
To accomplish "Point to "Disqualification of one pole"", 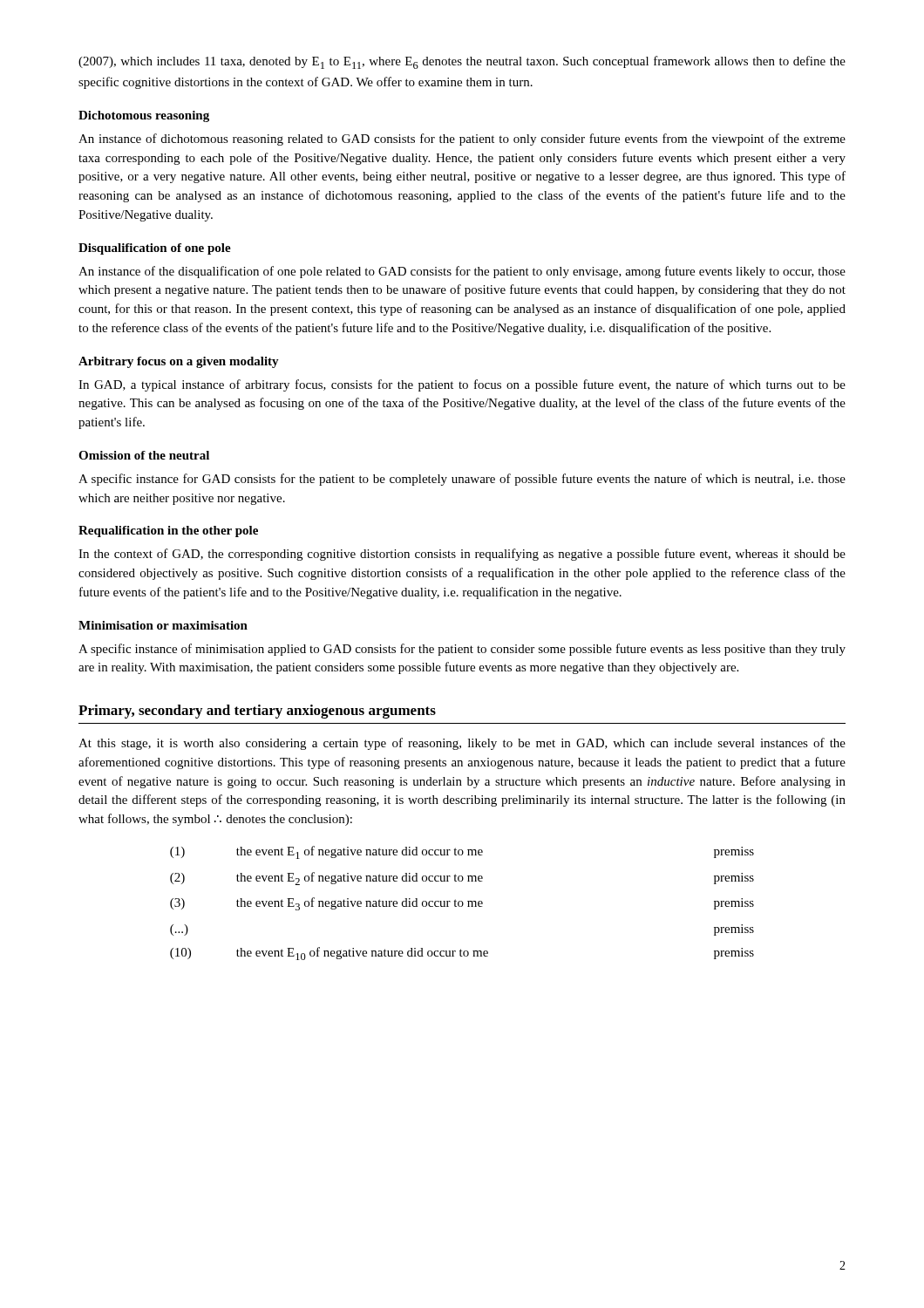I will pos(155,247).
